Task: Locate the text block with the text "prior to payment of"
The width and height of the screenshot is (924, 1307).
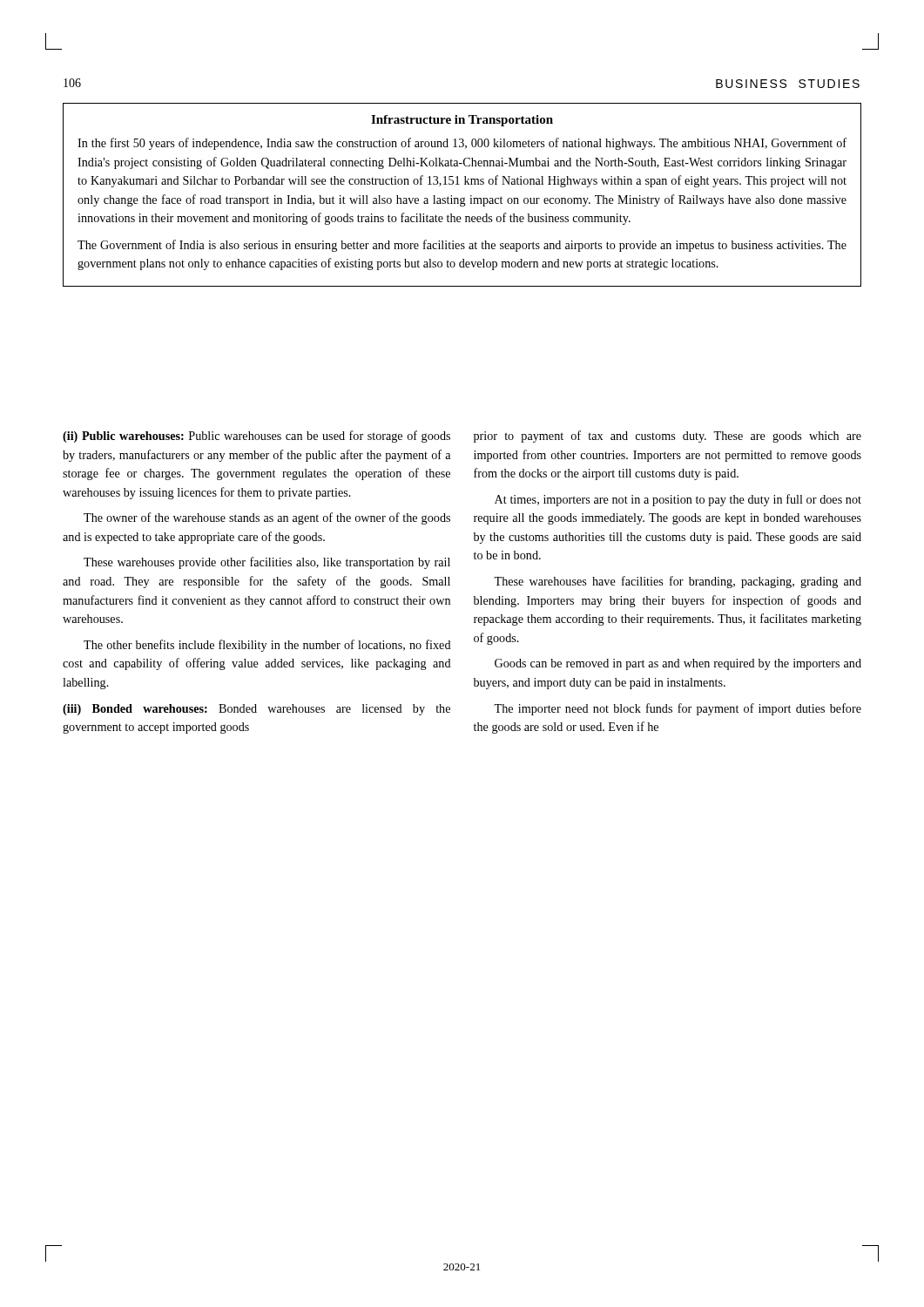Action: pos(667,582)
